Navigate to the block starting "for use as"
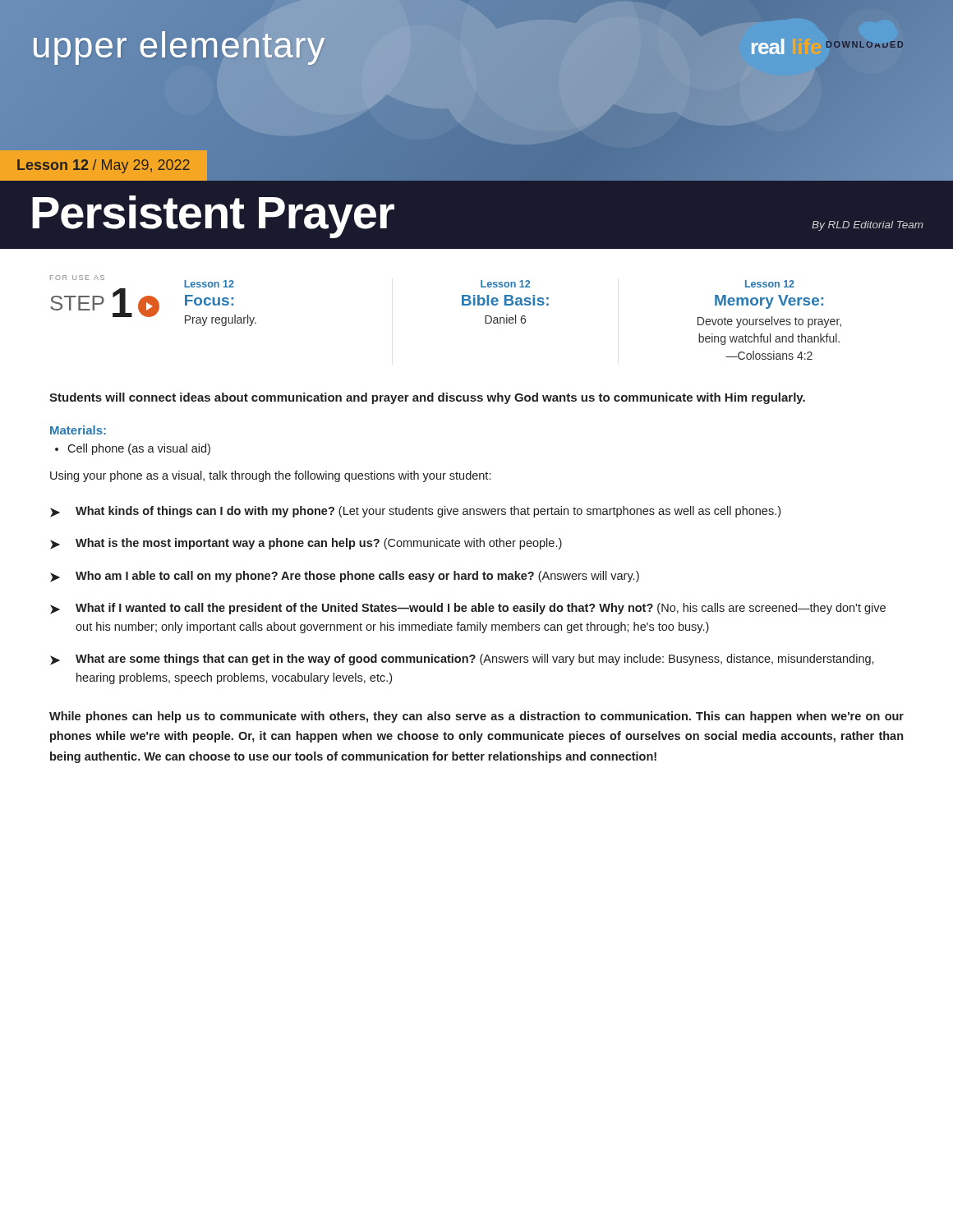The height and width of the screenshot is (1232, 953). click(476, 319)
